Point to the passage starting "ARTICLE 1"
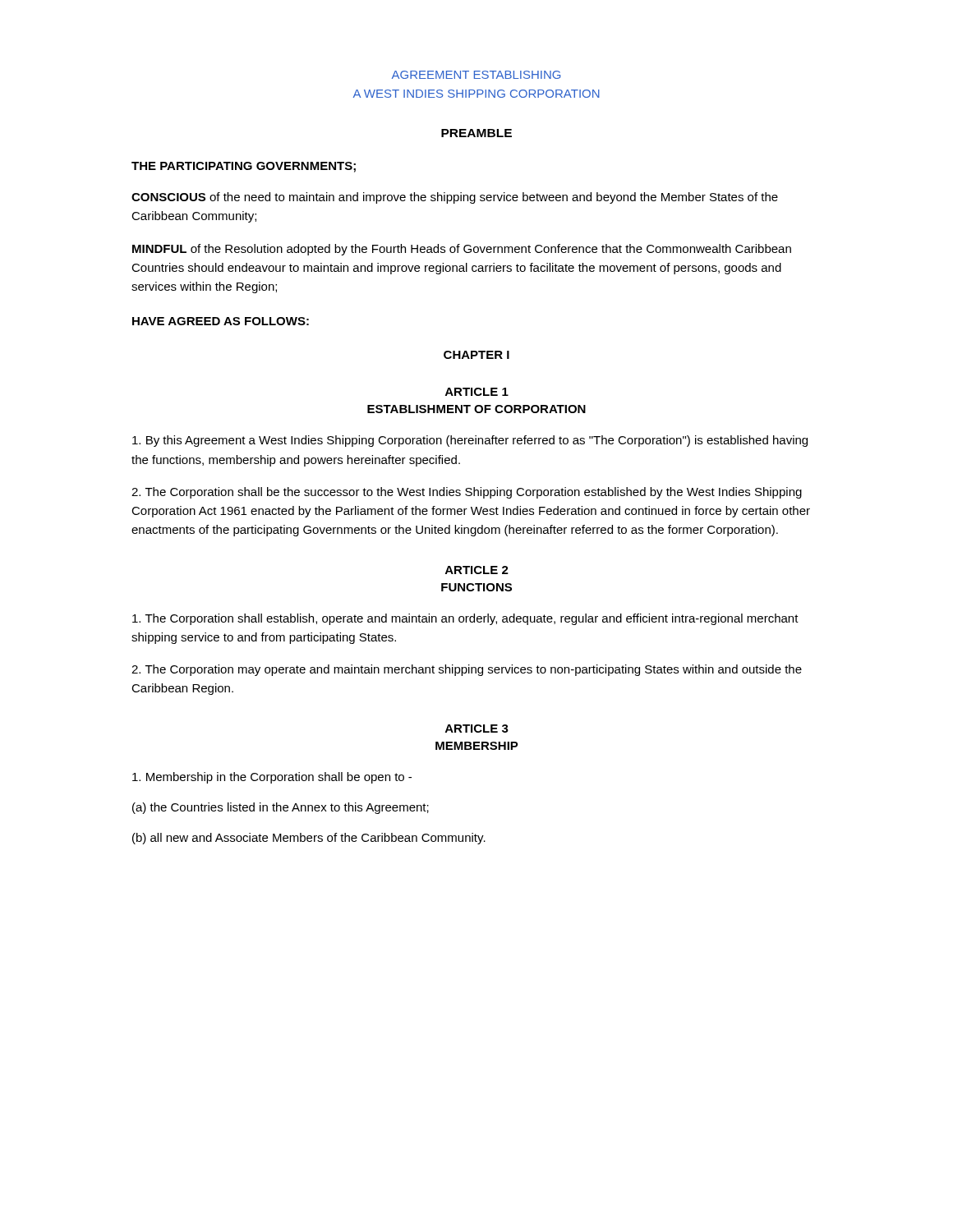This screenshot has height=1232, width=953. (x=476, y=392)
